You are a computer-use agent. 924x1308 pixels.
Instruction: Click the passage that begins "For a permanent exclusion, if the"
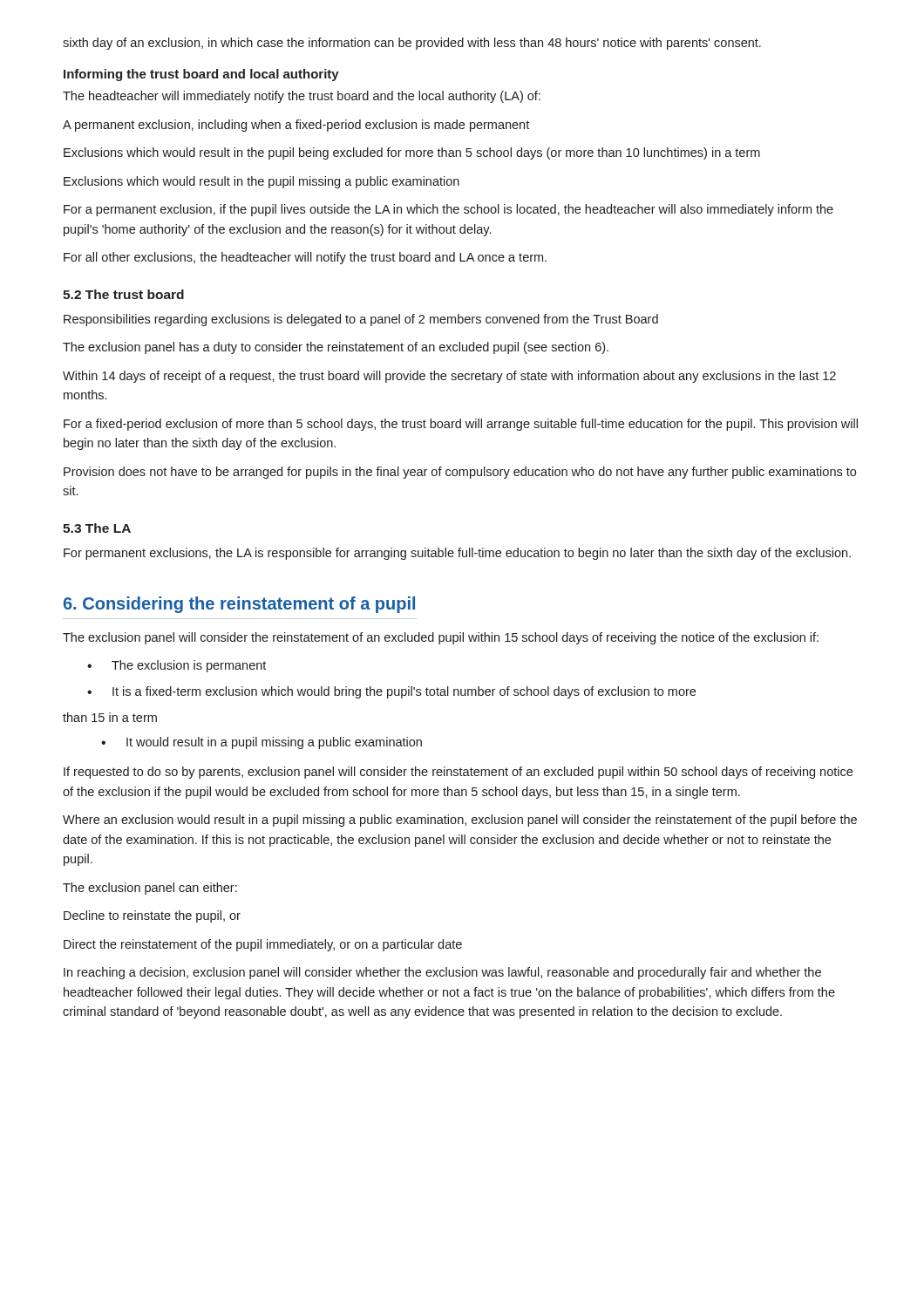448,219
